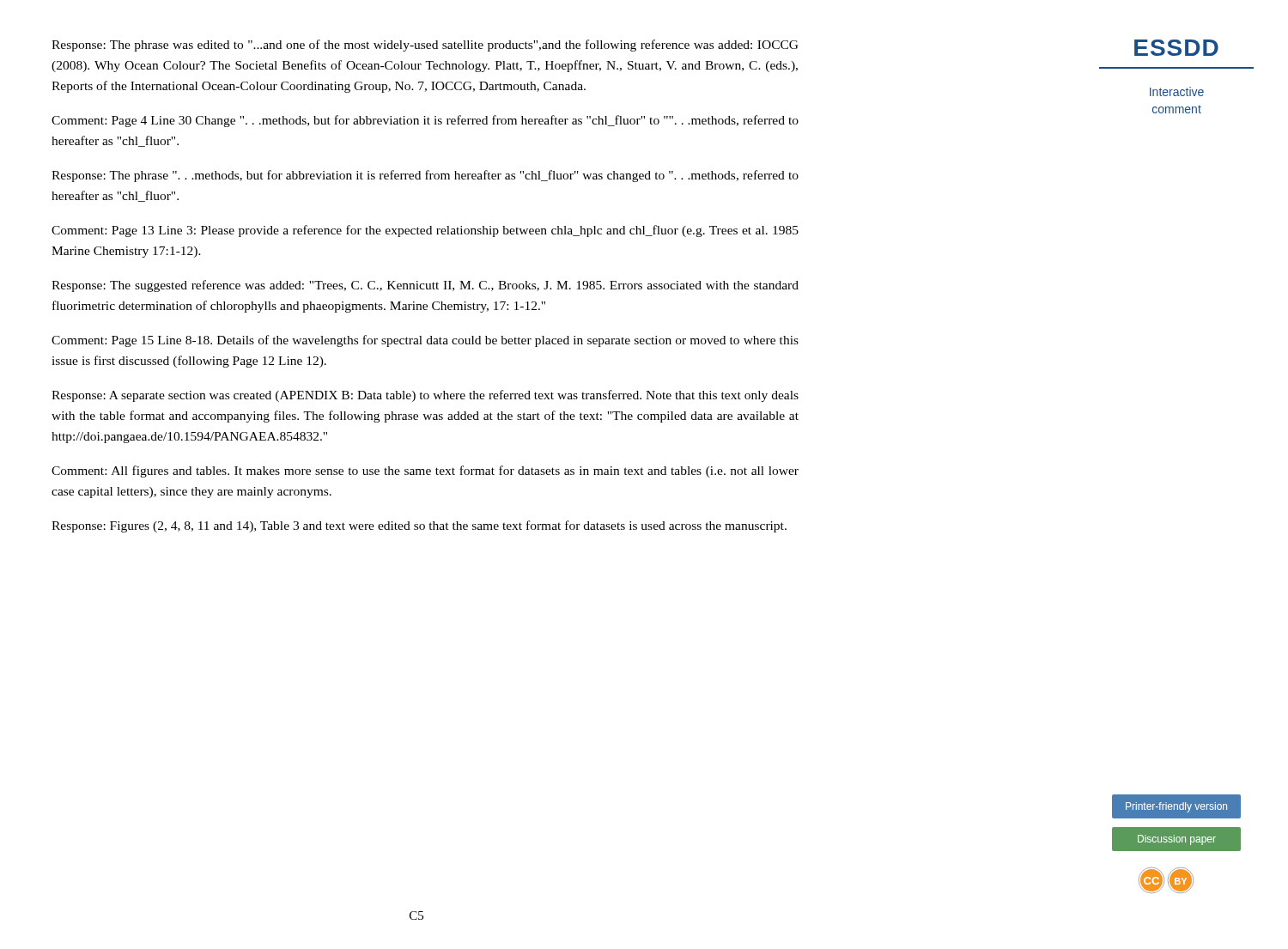
Task: Locate the block of text that opens with "Response: Figures (2, 4,"
Action: pos(419,525)
